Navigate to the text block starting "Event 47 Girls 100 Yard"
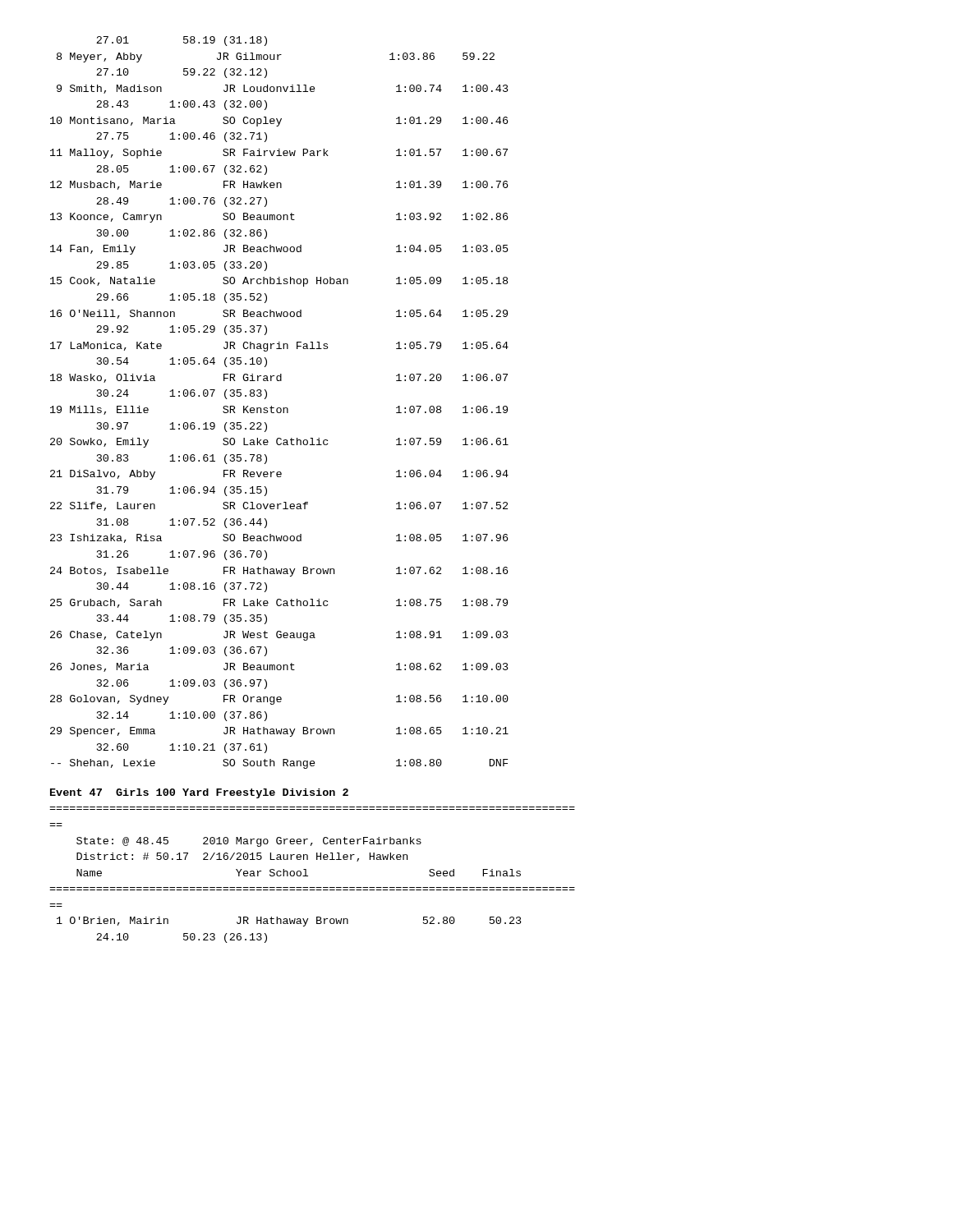Viewport: 953px width, 1232px height. 199,793
